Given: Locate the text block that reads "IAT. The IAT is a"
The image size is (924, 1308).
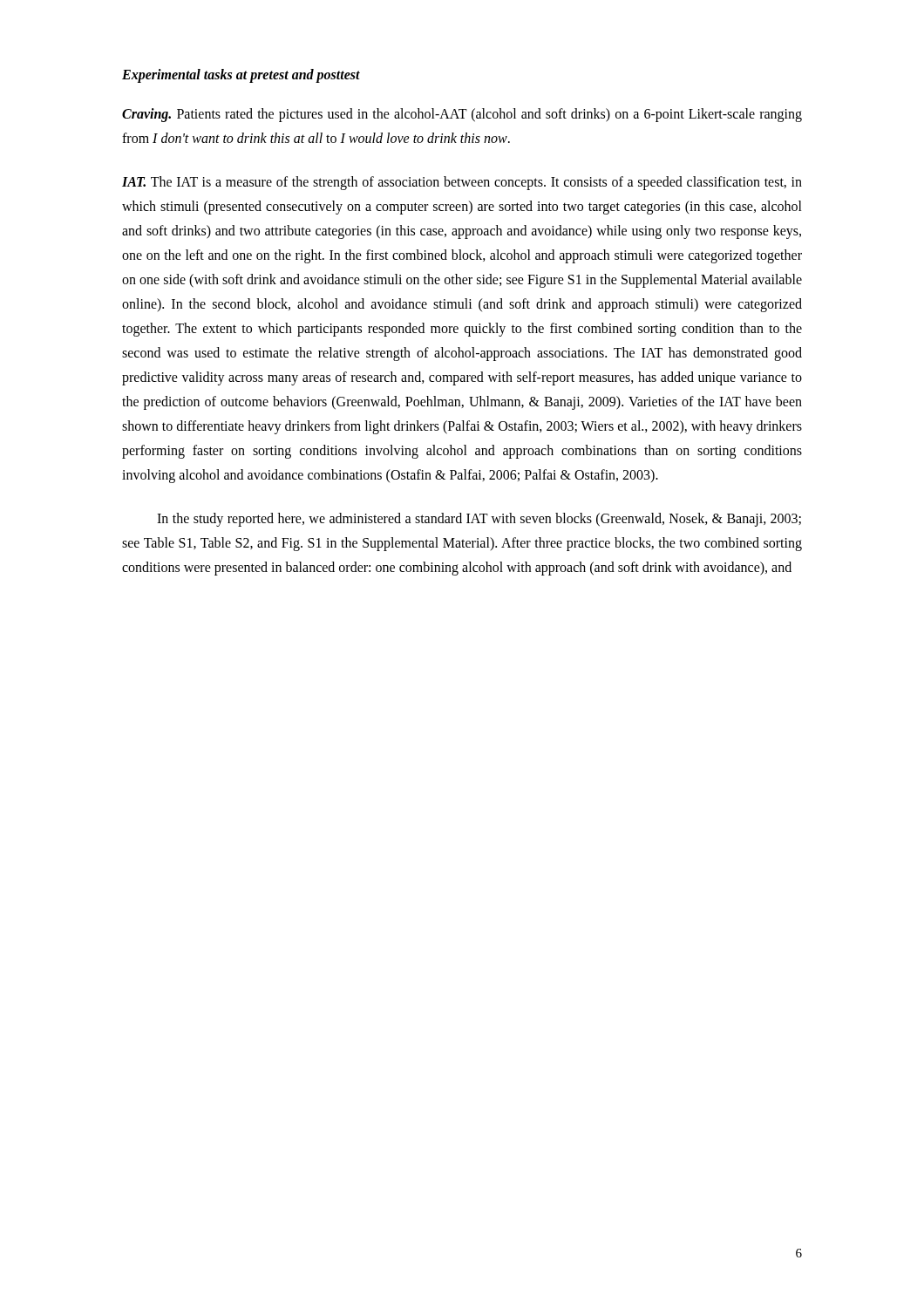Looking at the screenshot, I should [462, 329].
